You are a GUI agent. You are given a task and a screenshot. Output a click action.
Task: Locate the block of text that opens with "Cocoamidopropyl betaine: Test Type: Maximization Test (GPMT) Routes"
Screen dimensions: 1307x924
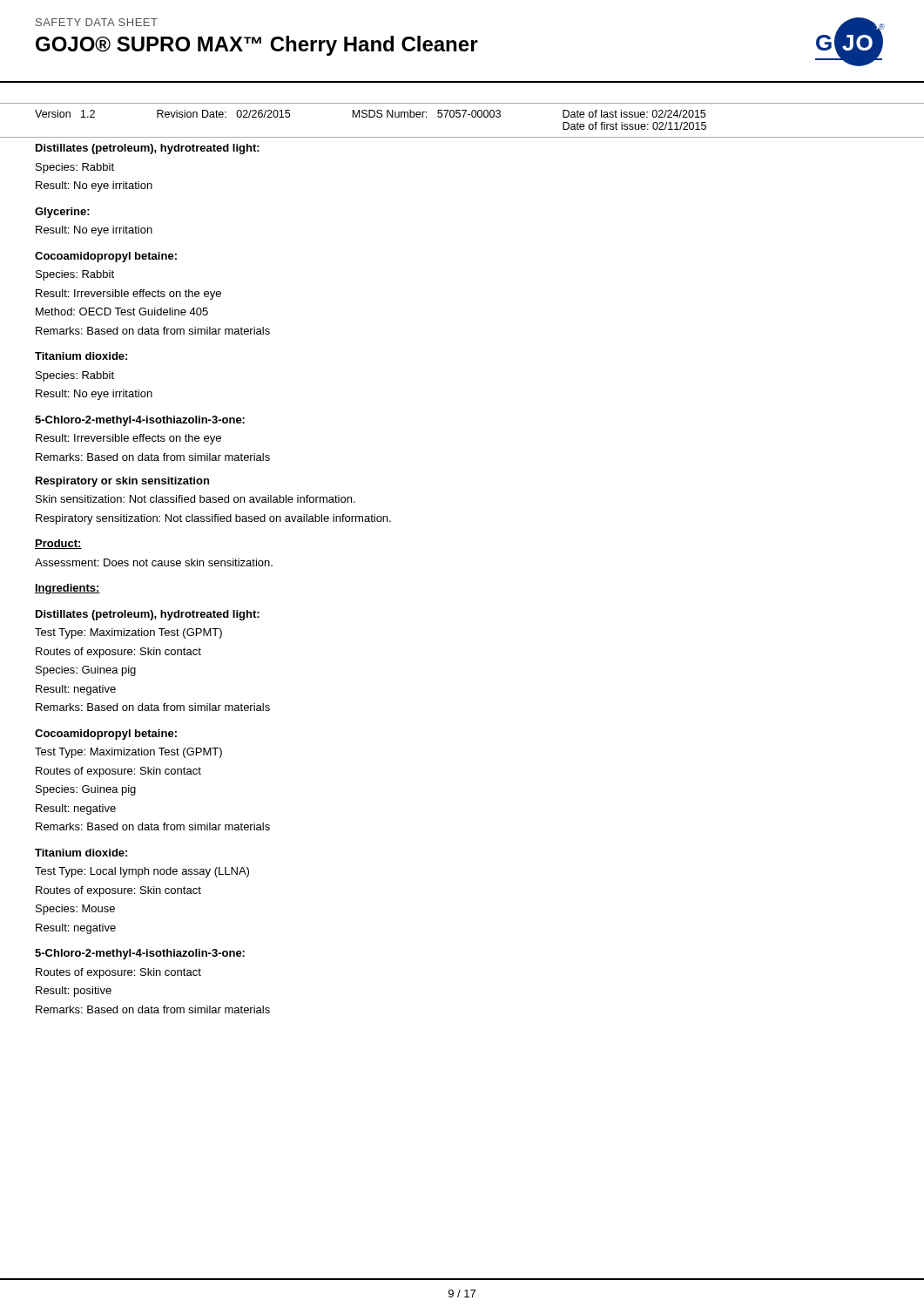[x=106, y=735]
